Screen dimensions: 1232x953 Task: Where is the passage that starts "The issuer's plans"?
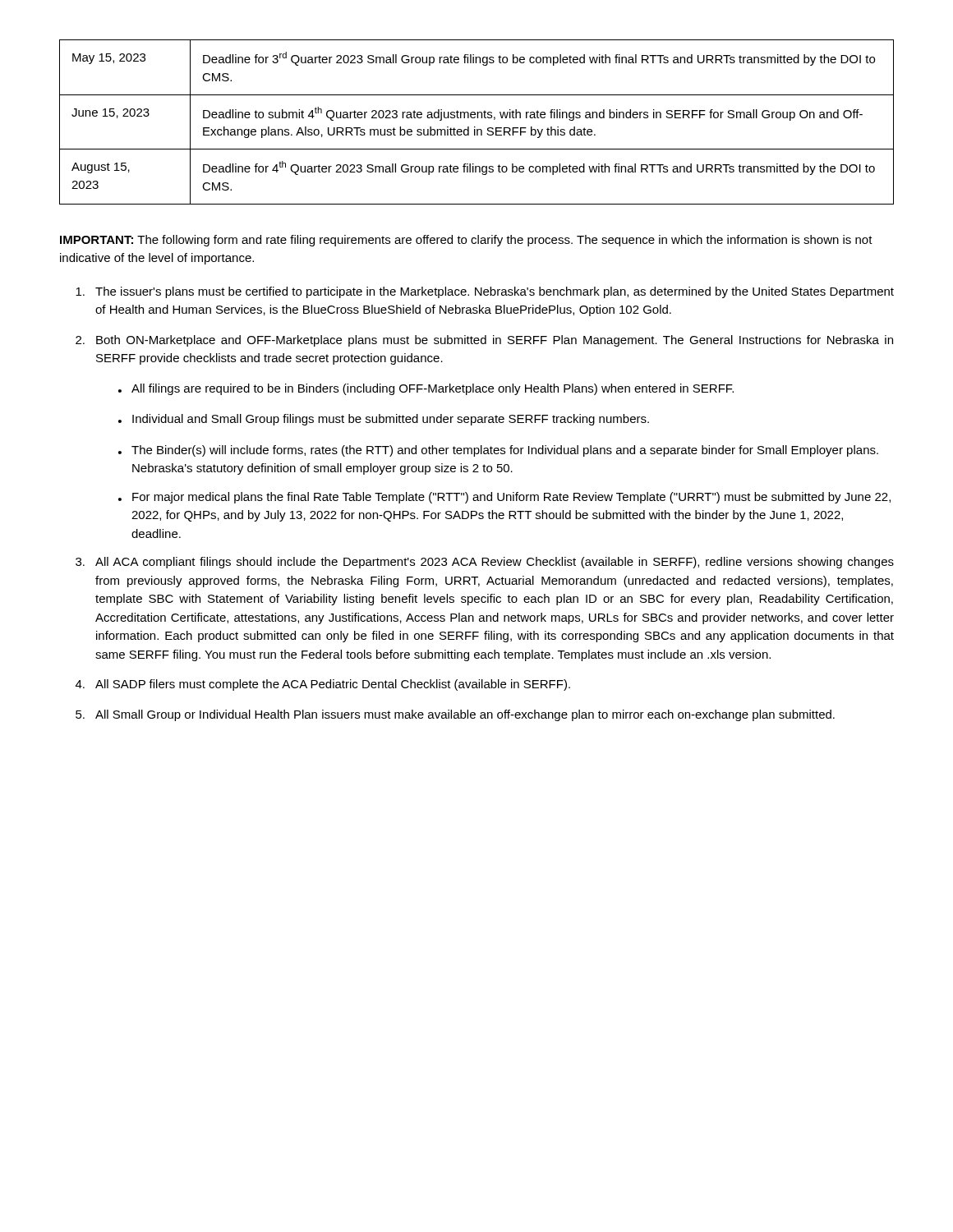pos(476,301)
